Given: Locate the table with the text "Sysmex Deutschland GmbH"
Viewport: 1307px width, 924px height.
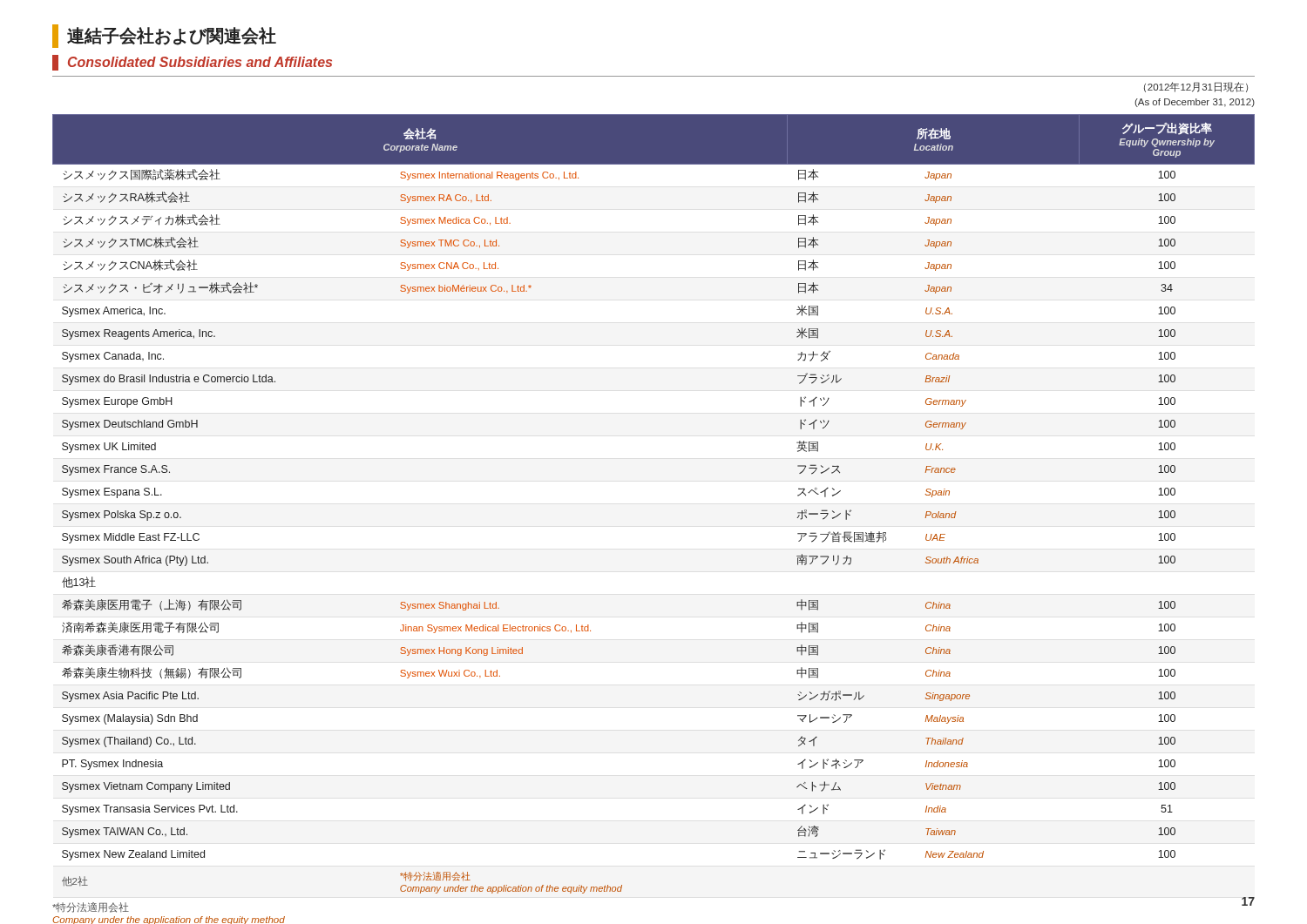Looking at the screenshot, I should click(654, 506).
